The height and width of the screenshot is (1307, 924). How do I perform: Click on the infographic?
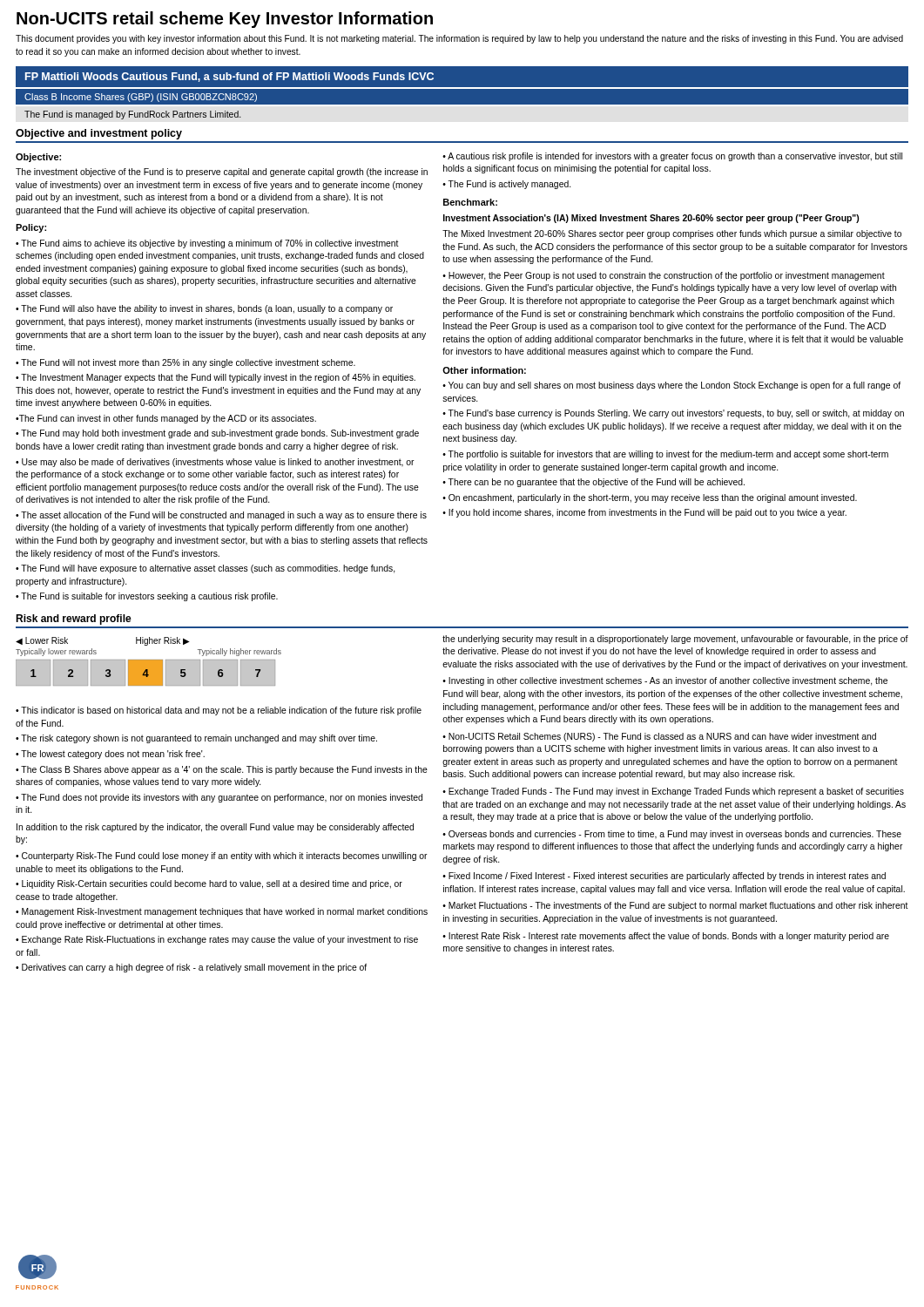pos(222,667)
